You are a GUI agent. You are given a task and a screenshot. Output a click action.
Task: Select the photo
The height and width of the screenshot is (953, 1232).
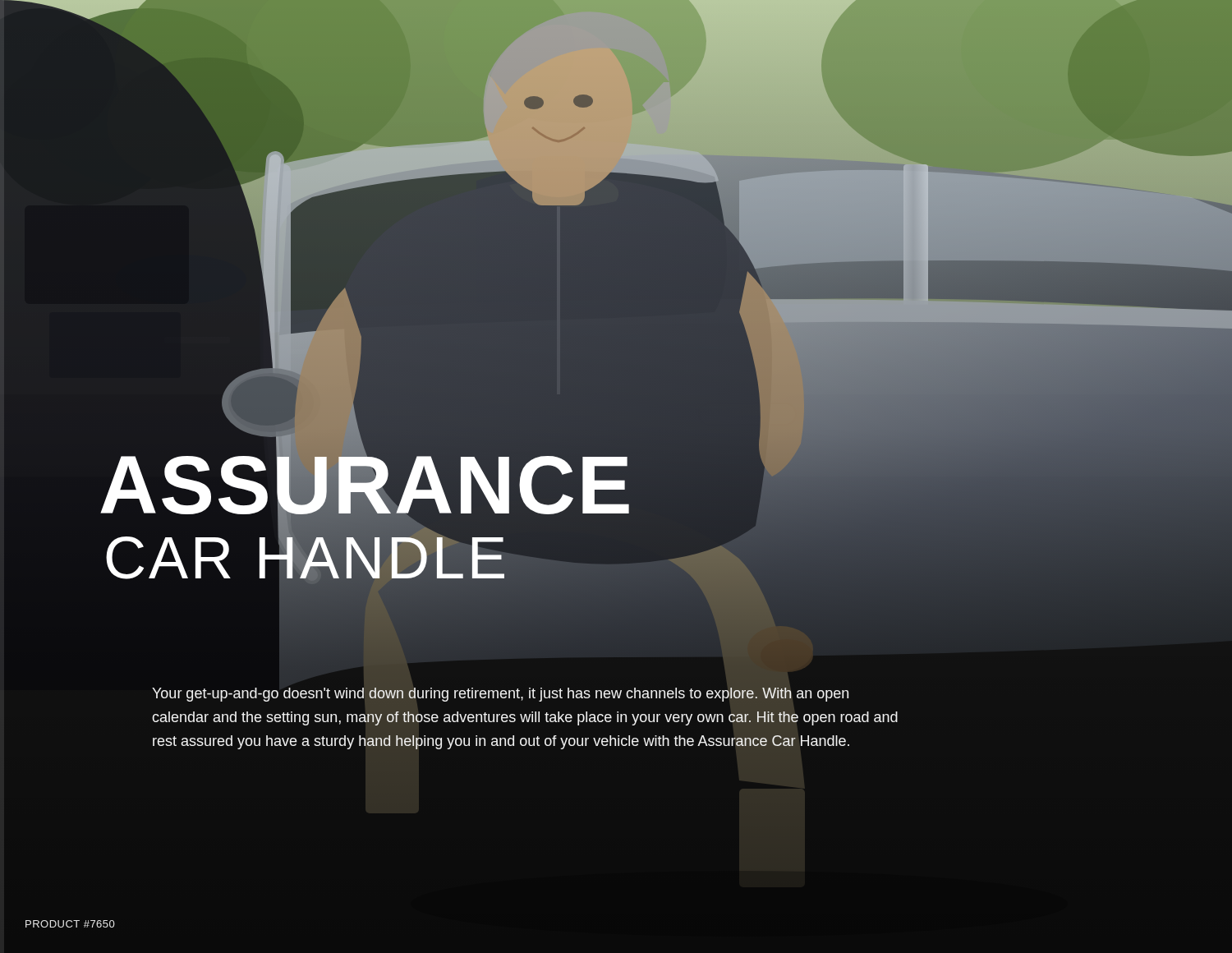616,476
